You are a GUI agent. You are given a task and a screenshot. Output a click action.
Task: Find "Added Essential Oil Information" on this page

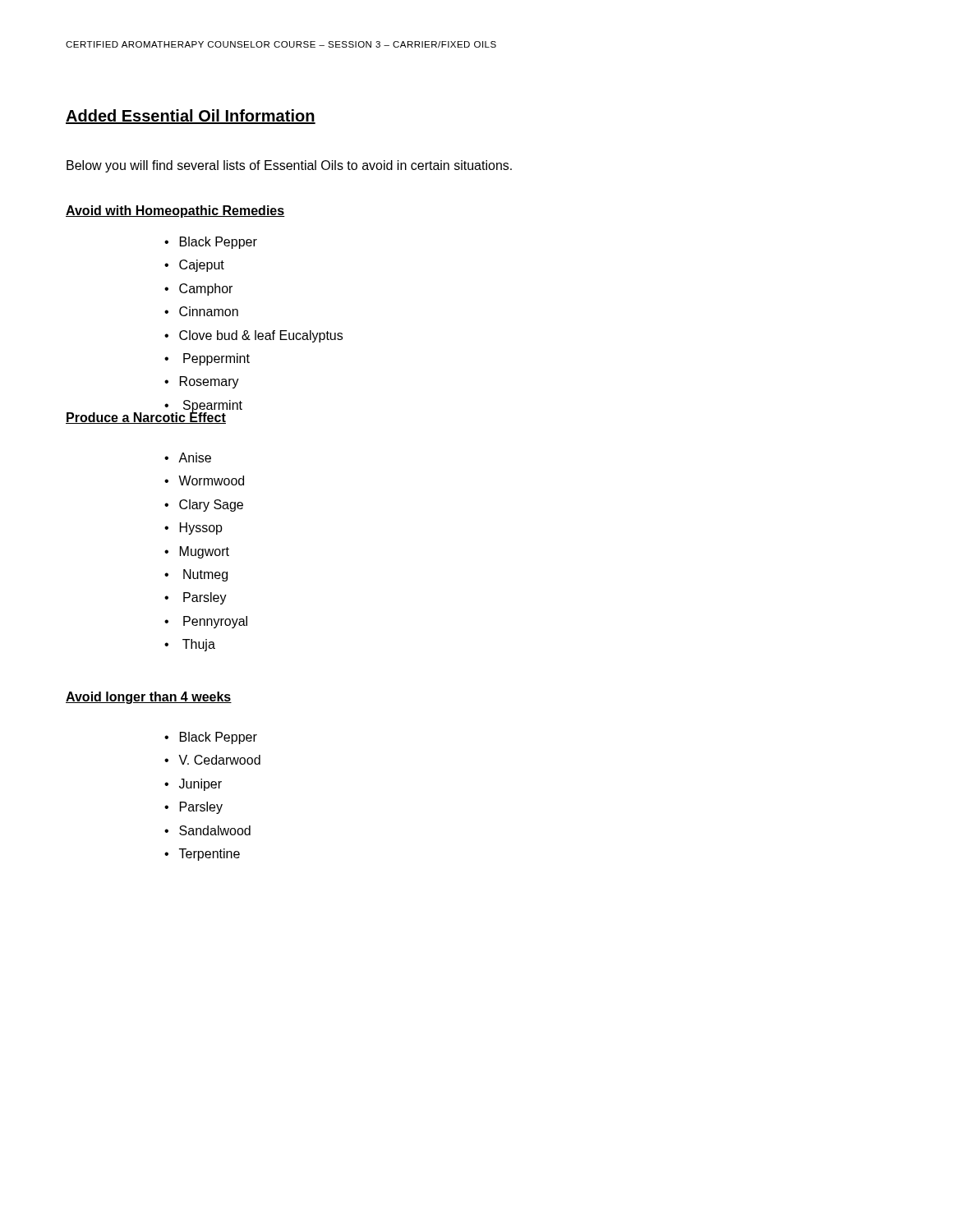pyautogui.click(x=190, y=116)
